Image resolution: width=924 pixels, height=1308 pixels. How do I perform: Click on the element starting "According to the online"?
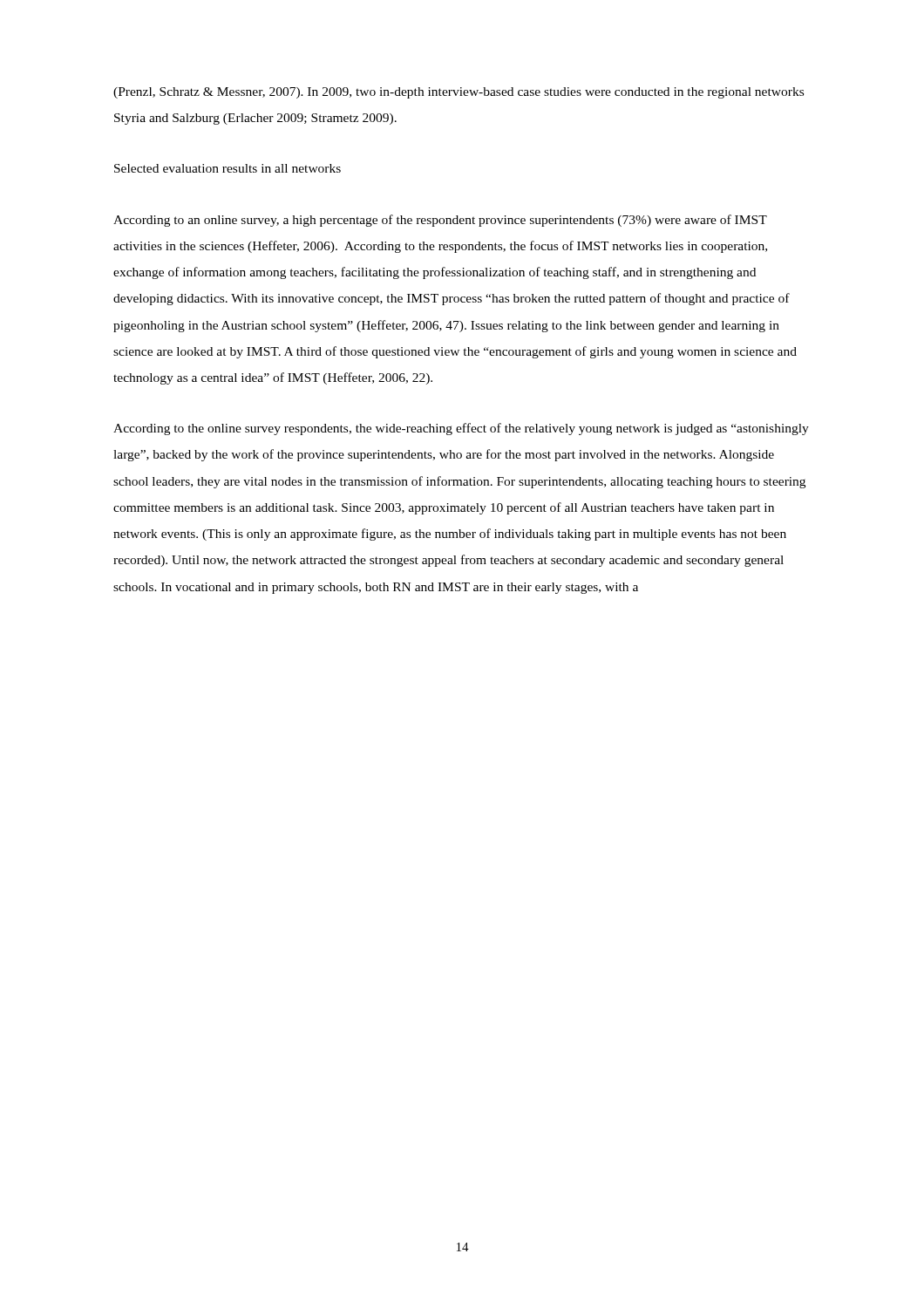pos(461,507)
